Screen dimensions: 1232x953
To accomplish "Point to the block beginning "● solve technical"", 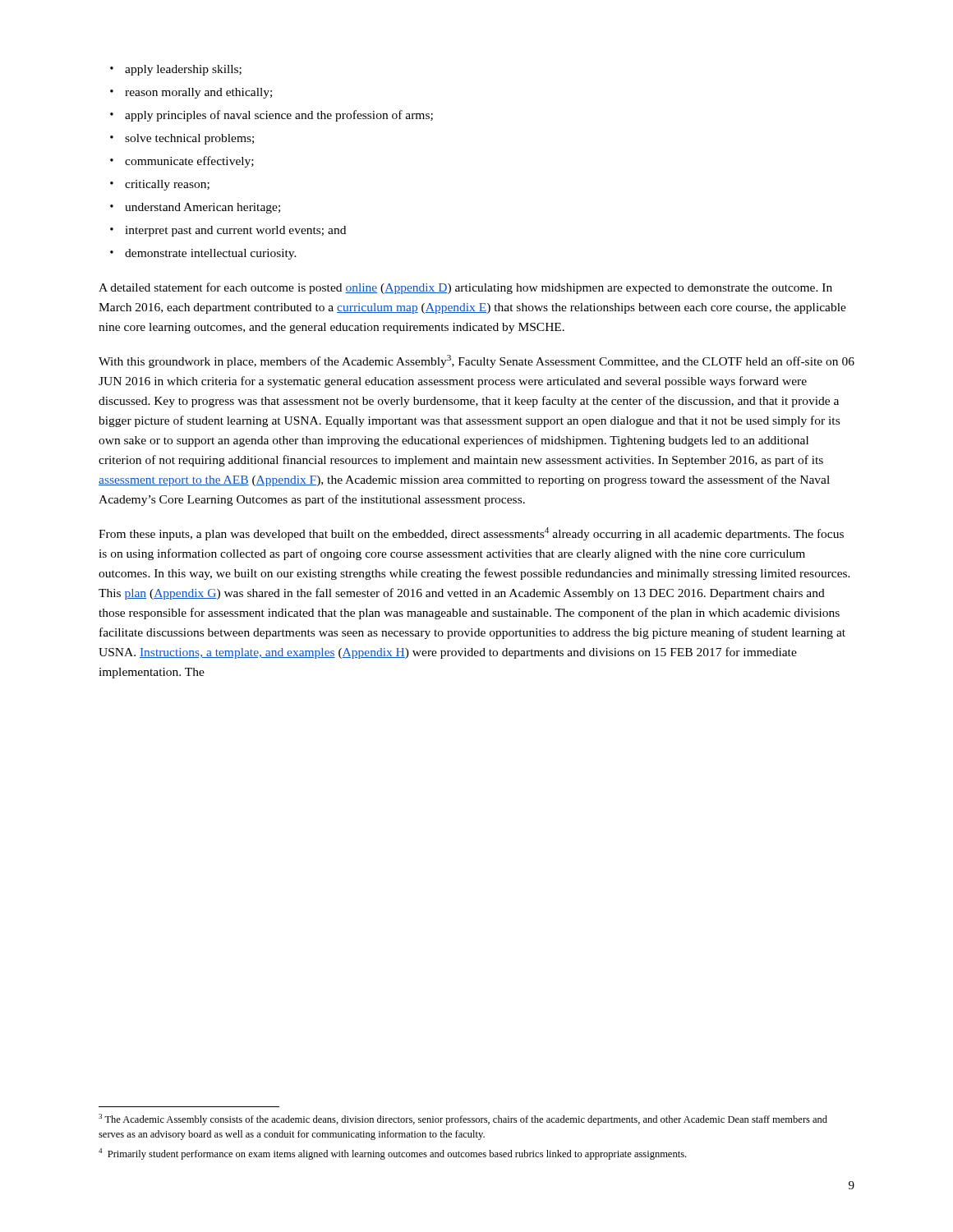I will click(182, 139).
